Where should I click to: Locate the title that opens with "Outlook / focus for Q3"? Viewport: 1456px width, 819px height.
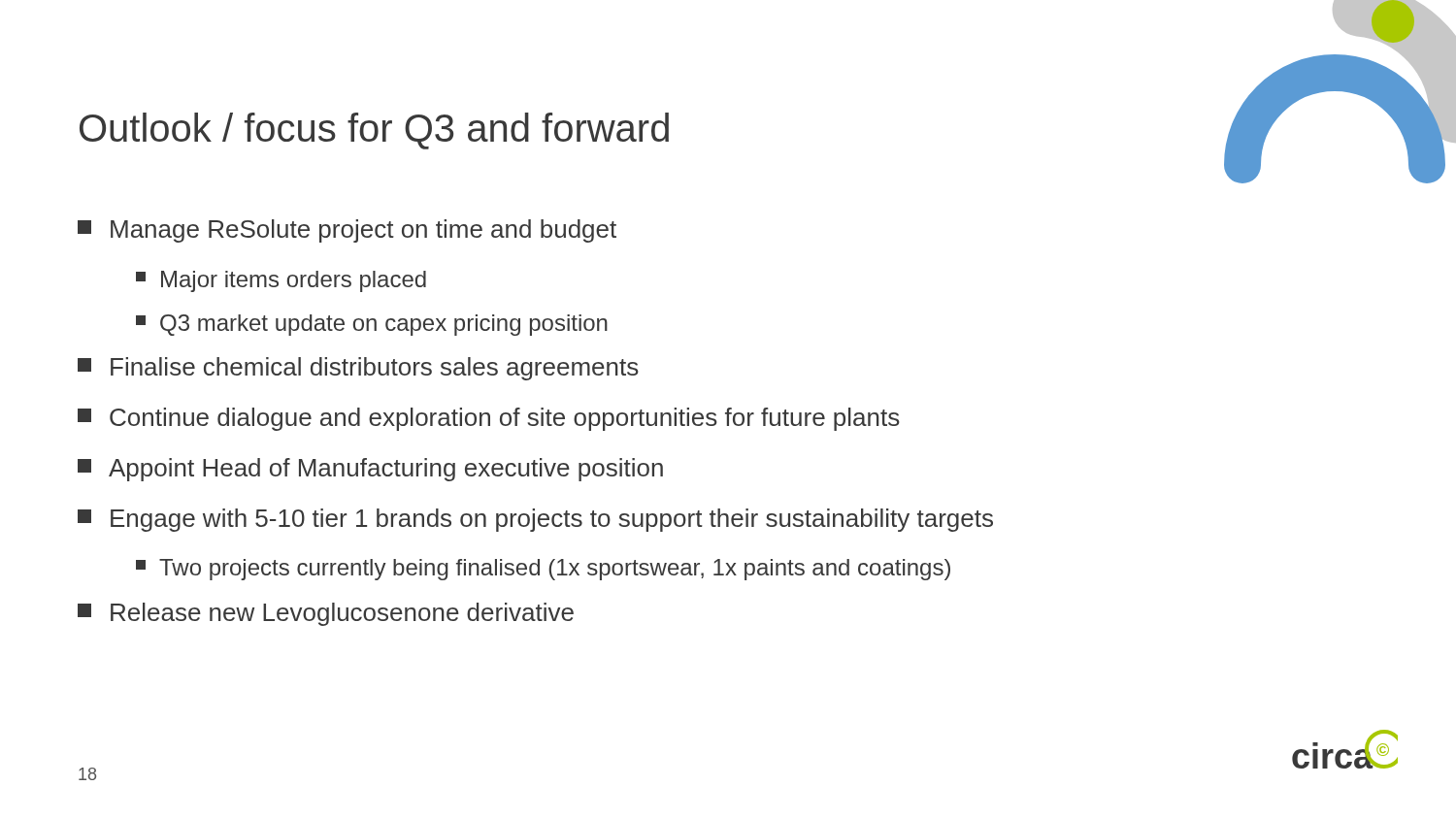tap(374, 128)
